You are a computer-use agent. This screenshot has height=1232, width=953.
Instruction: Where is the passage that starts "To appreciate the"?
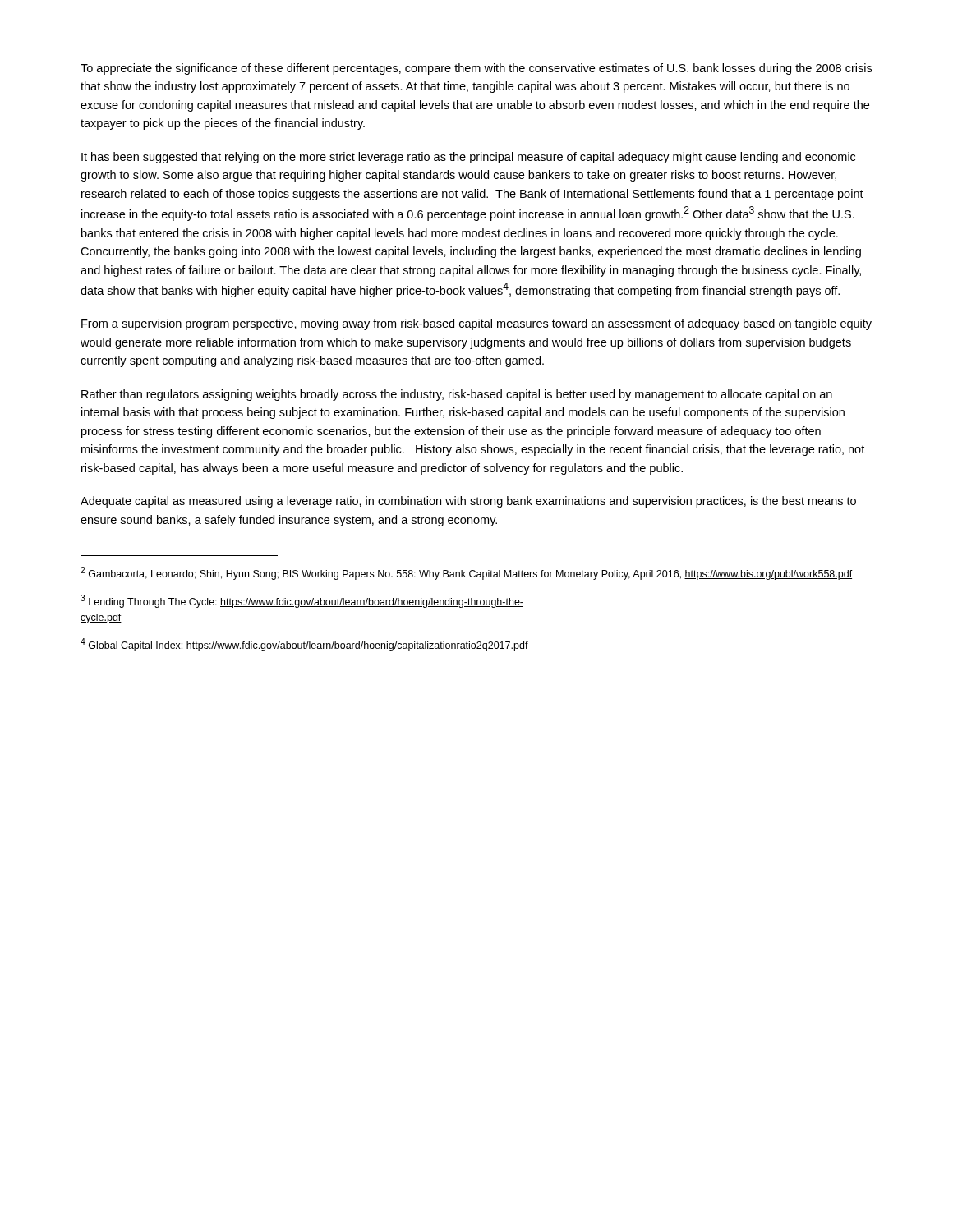(x=476, y=96)
